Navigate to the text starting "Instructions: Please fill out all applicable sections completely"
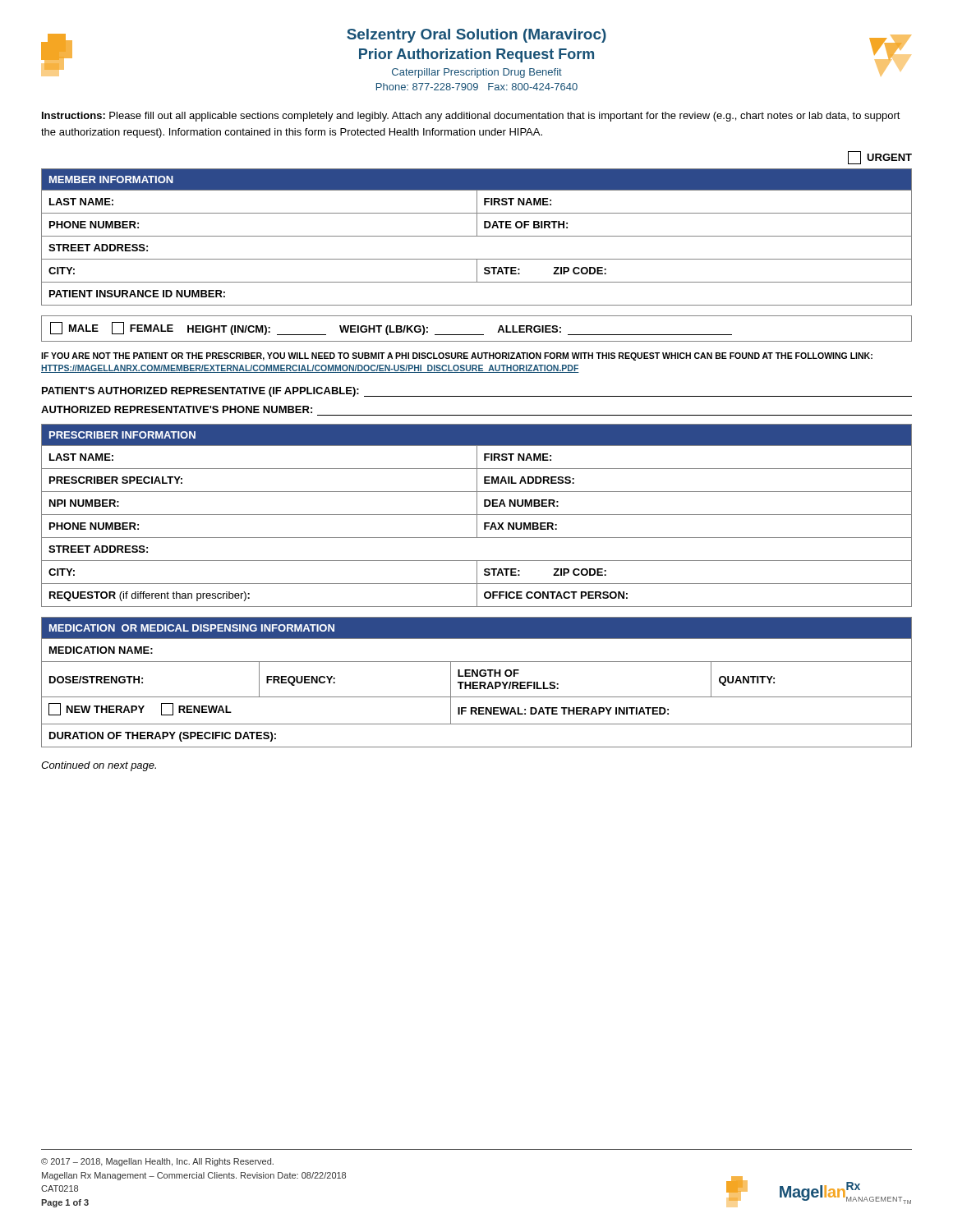 470,123
